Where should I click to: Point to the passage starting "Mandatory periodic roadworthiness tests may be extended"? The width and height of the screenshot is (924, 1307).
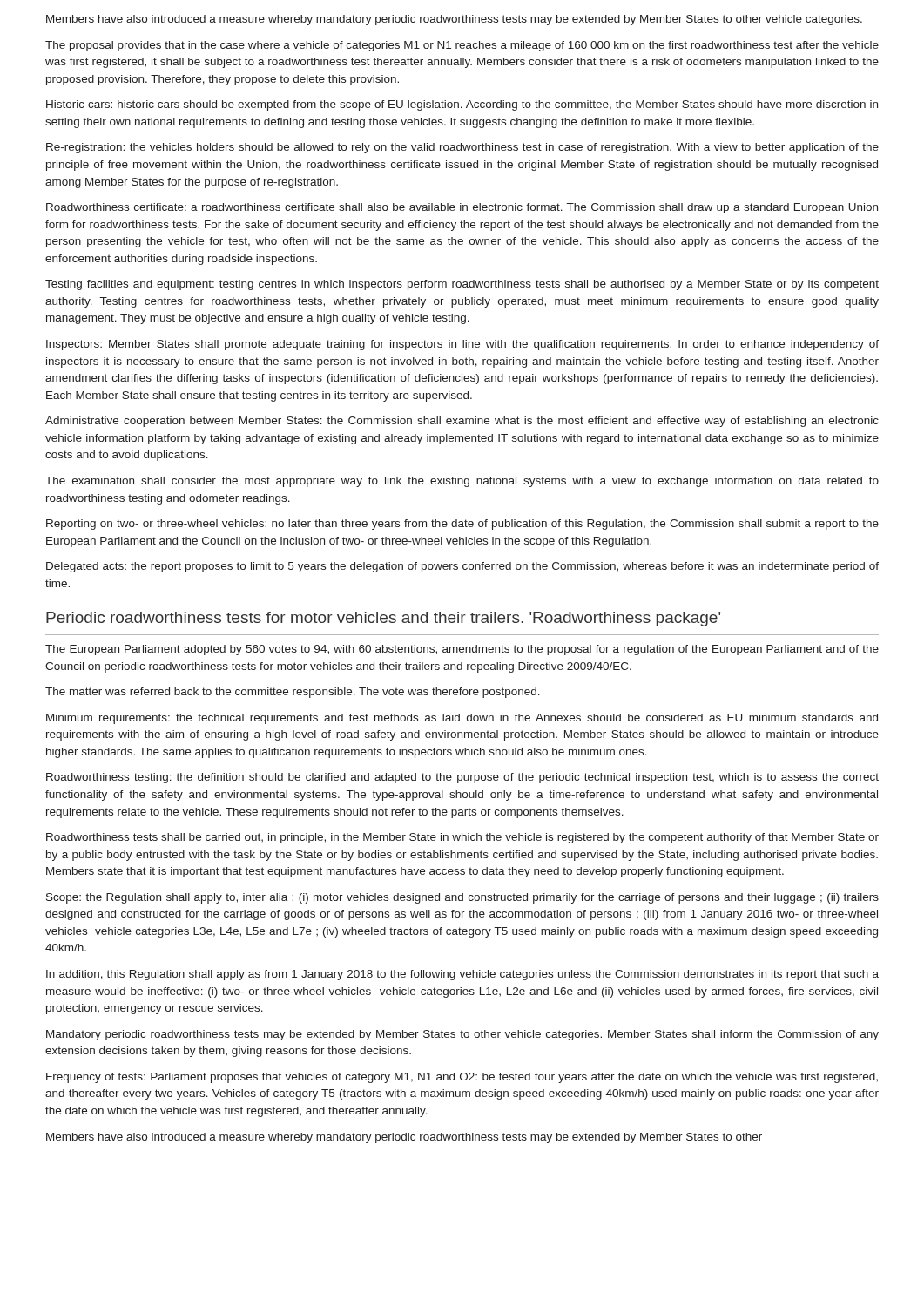click(462, 1042)
